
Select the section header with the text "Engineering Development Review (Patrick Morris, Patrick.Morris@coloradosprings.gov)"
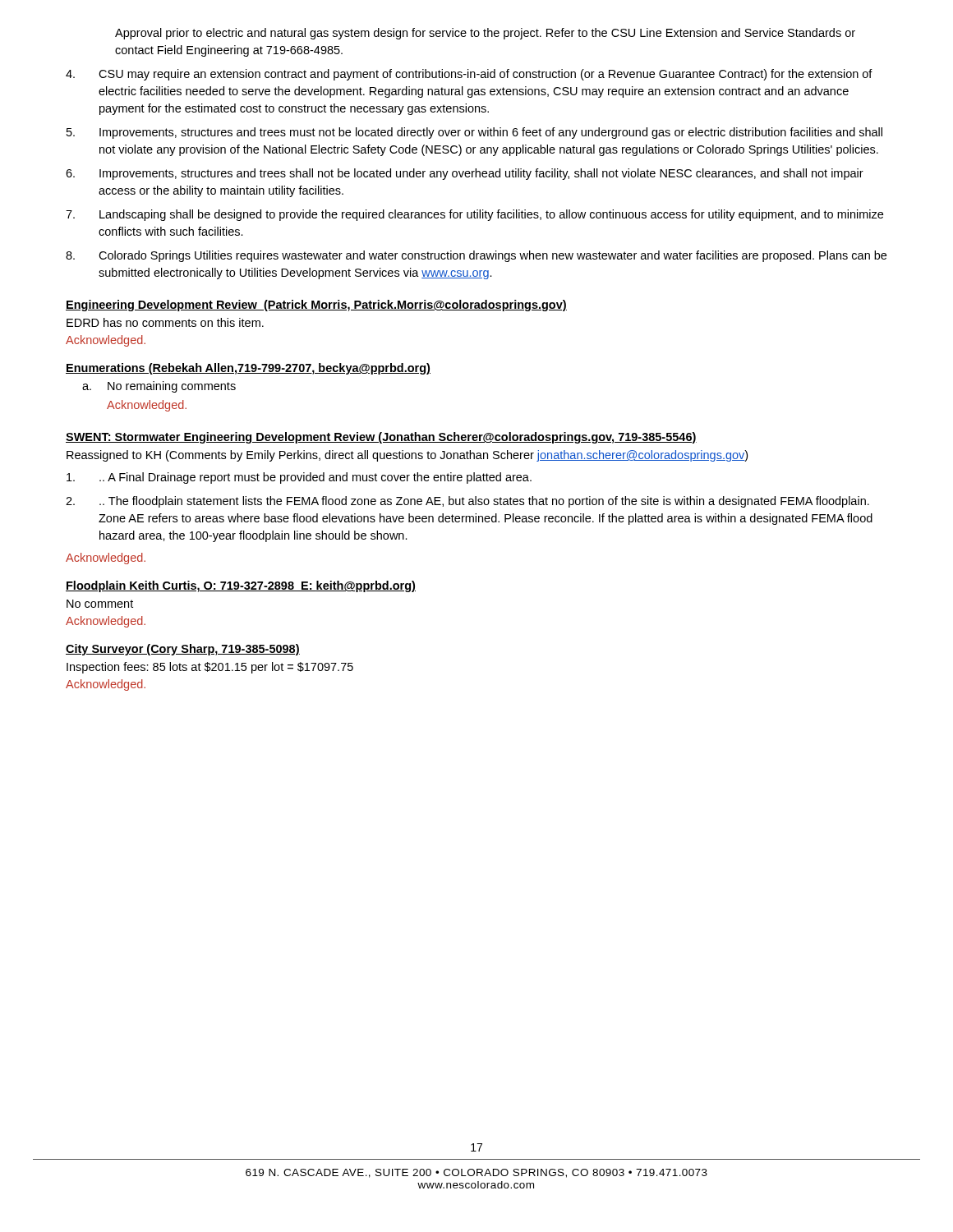(x=316, y=305)
